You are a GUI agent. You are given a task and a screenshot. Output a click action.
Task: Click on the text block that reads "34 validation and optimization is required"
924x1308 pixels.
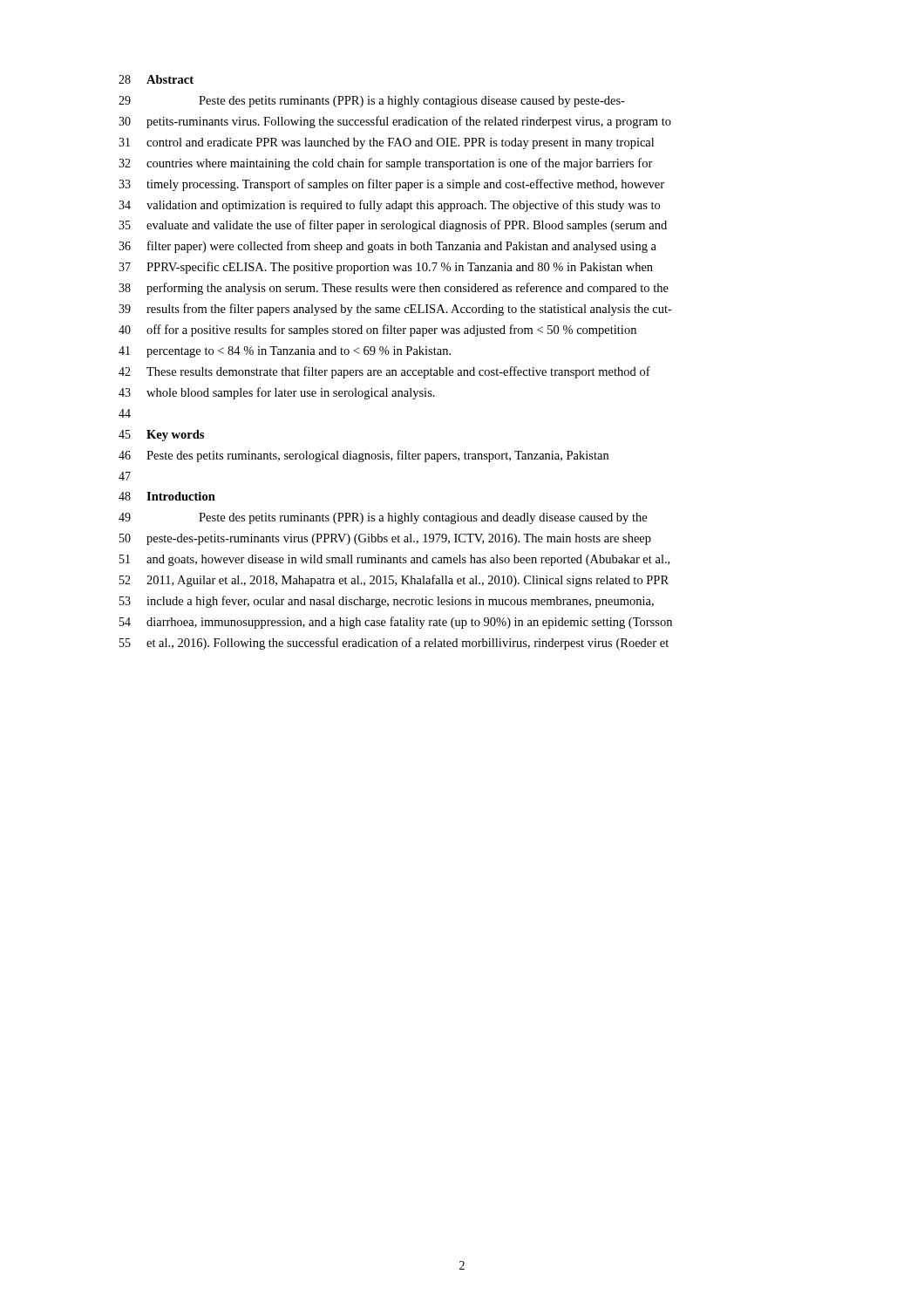point(462,205)
